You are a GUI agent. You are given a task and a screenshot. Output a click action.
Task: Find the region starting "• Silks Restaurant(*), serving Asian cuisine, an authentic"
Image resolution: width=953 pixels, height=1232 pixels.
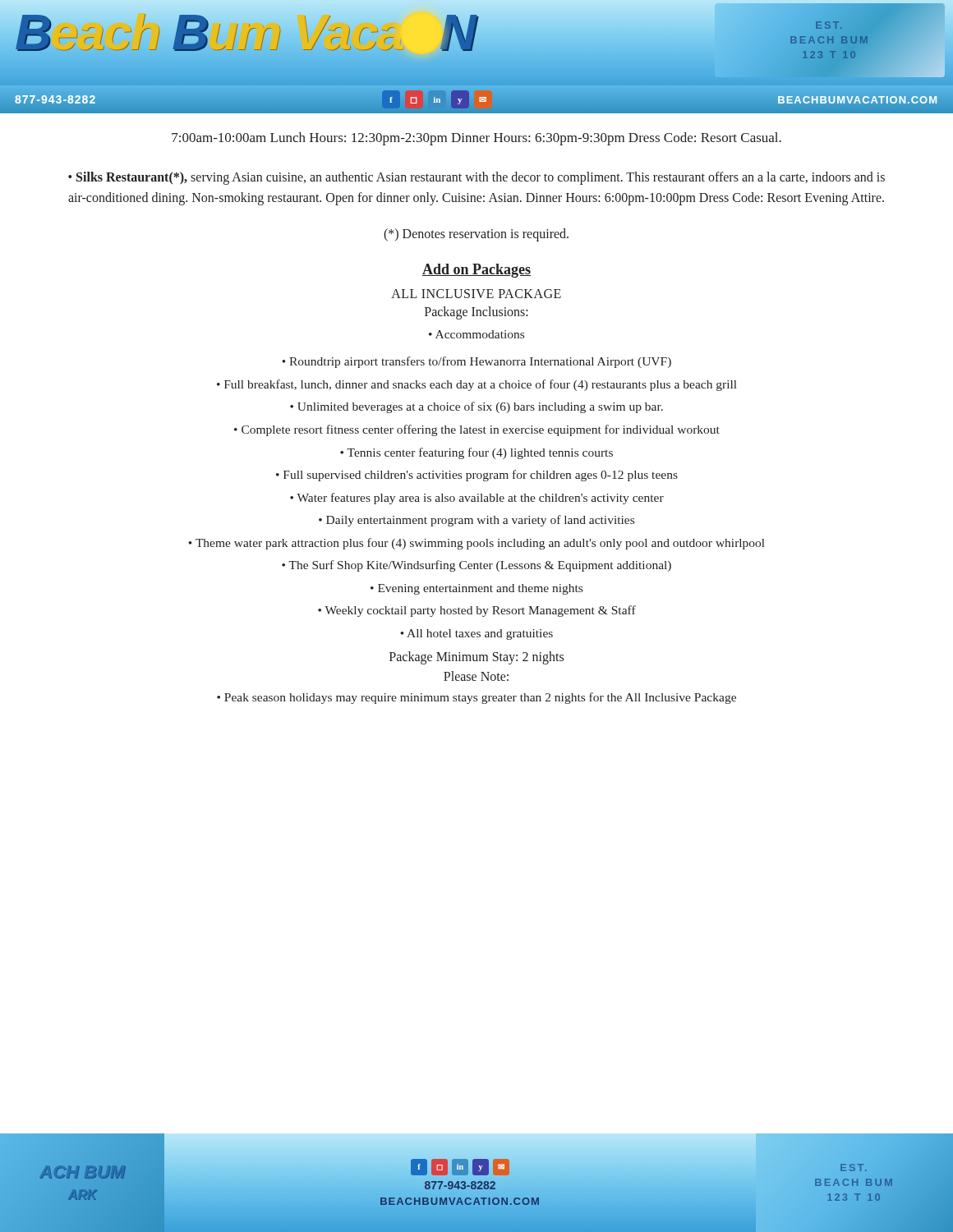(x=476, y=187)
